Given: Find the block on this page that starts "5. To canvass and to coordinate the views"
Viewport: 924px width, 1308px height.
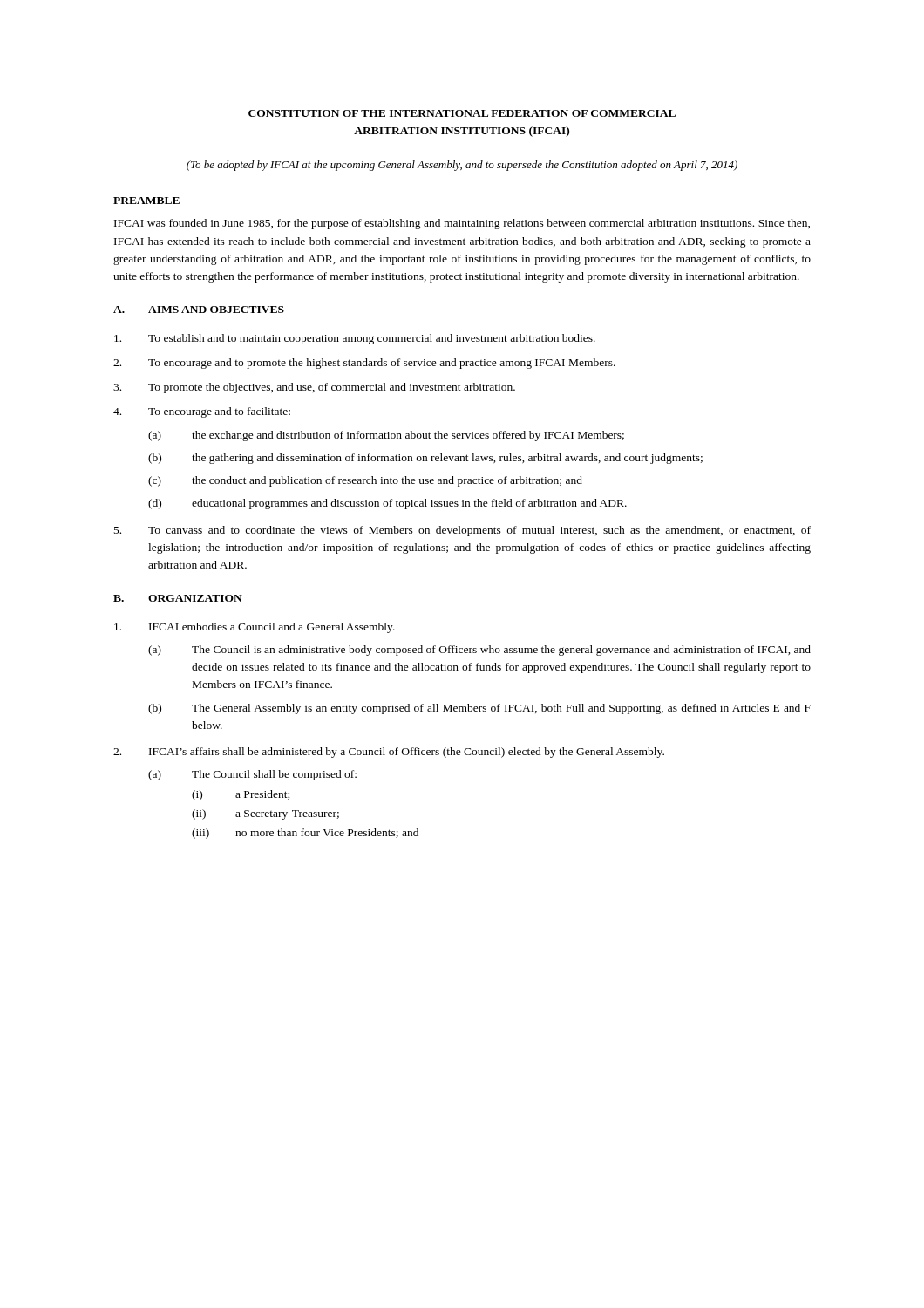Looking at the screenshot, I should (x=462, y=547).
